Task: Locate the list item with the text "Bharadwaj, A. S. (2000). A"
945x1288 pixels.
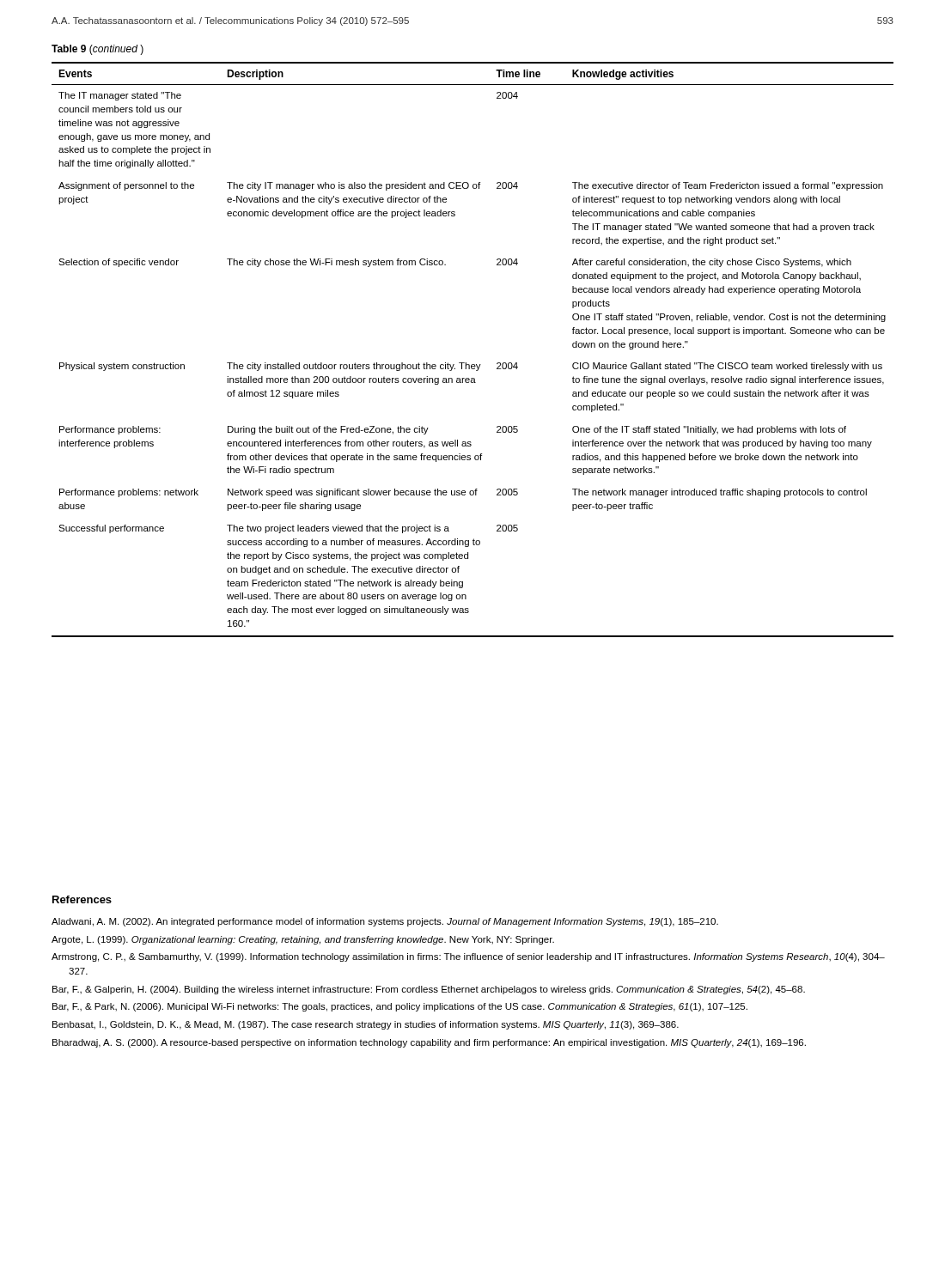Action: [429, 1042]
